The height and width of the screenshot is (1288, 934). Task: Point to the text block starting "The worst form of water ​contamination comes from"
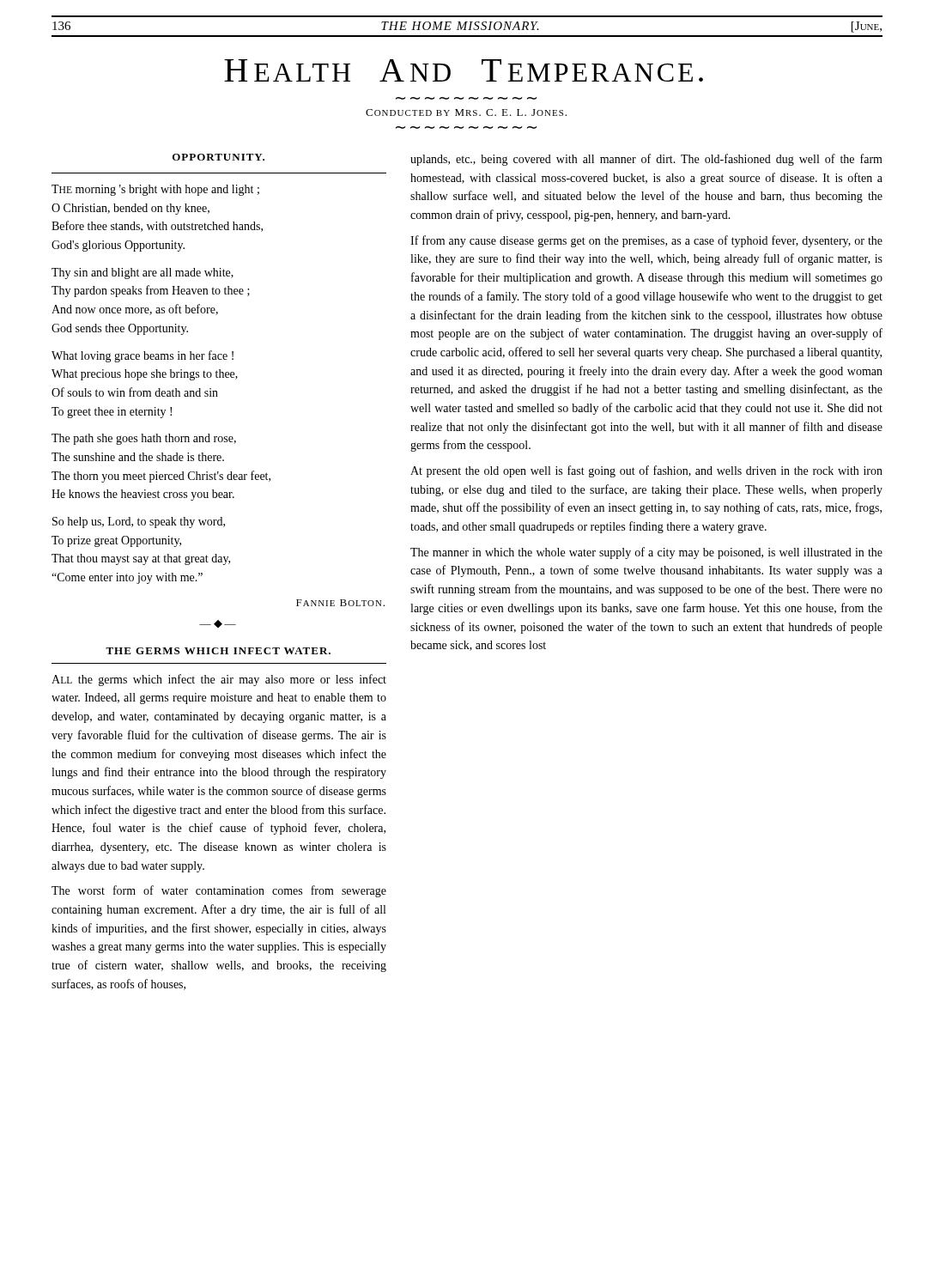[219, 938]
